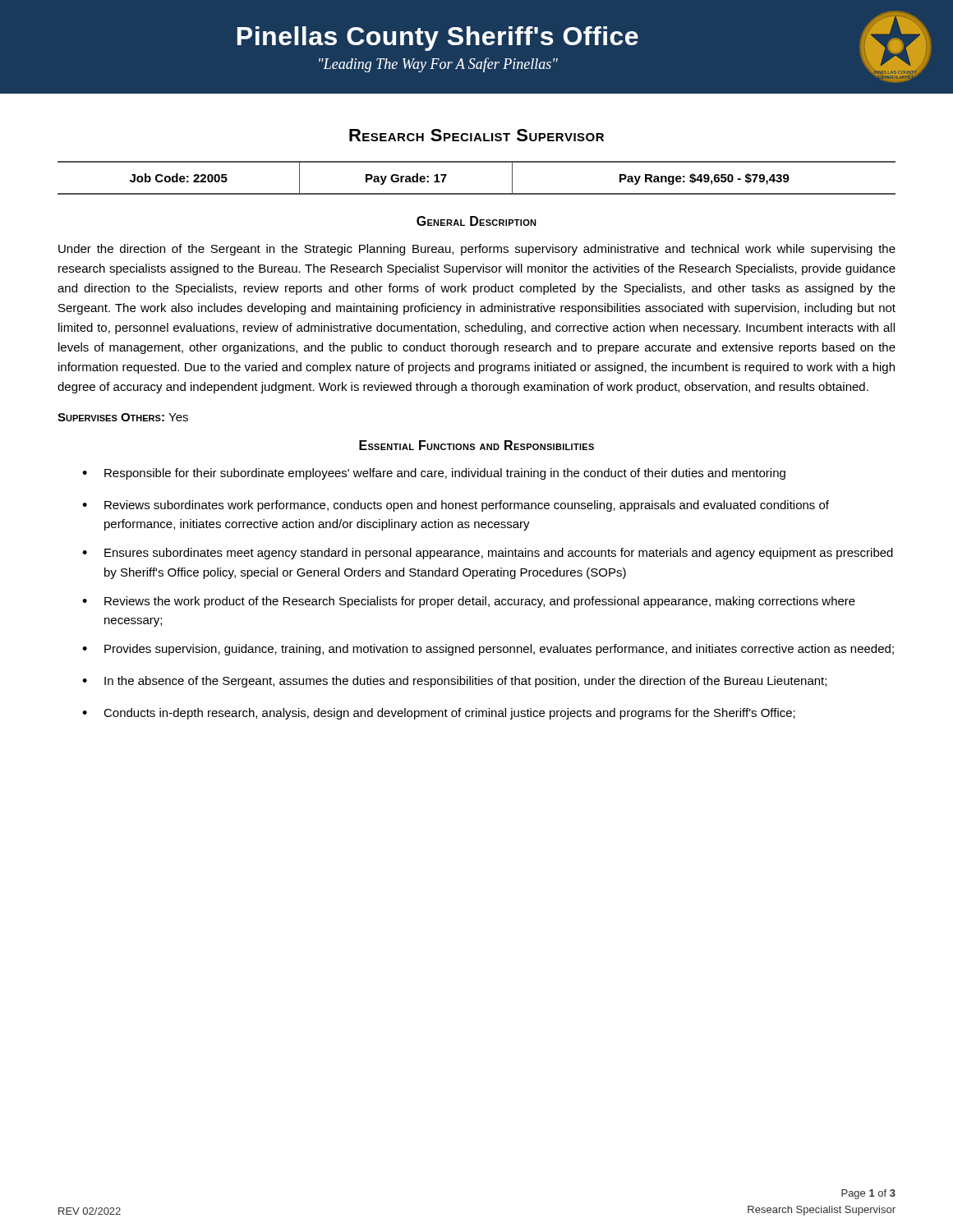This screenshot has height=1232, width=953.
Task: Point to the block beginning "• In the absence"
Action: click(489, 682)
